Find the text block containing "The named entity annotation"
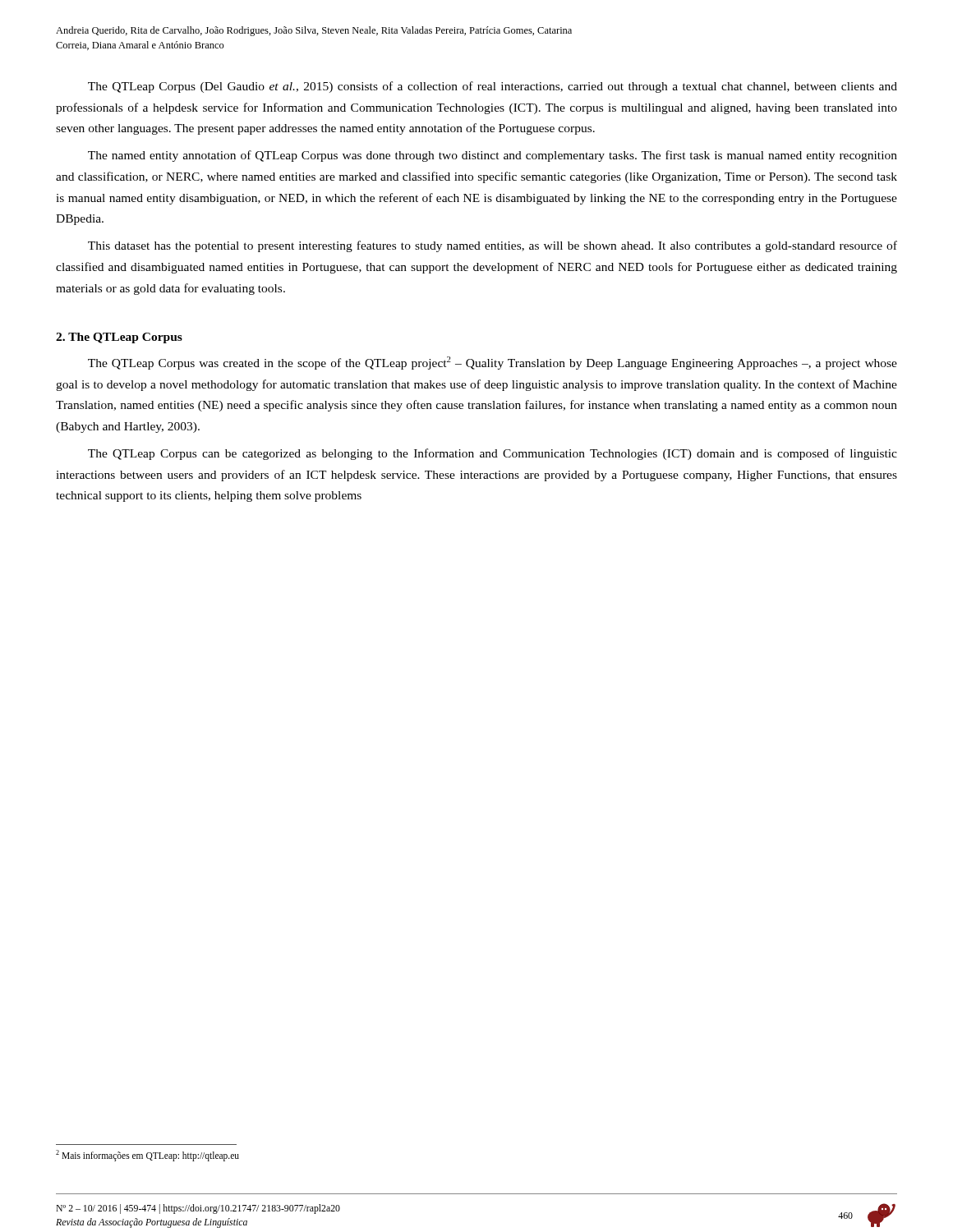Viewport: 953px width, 1232px height. click(x=476, y=187)
